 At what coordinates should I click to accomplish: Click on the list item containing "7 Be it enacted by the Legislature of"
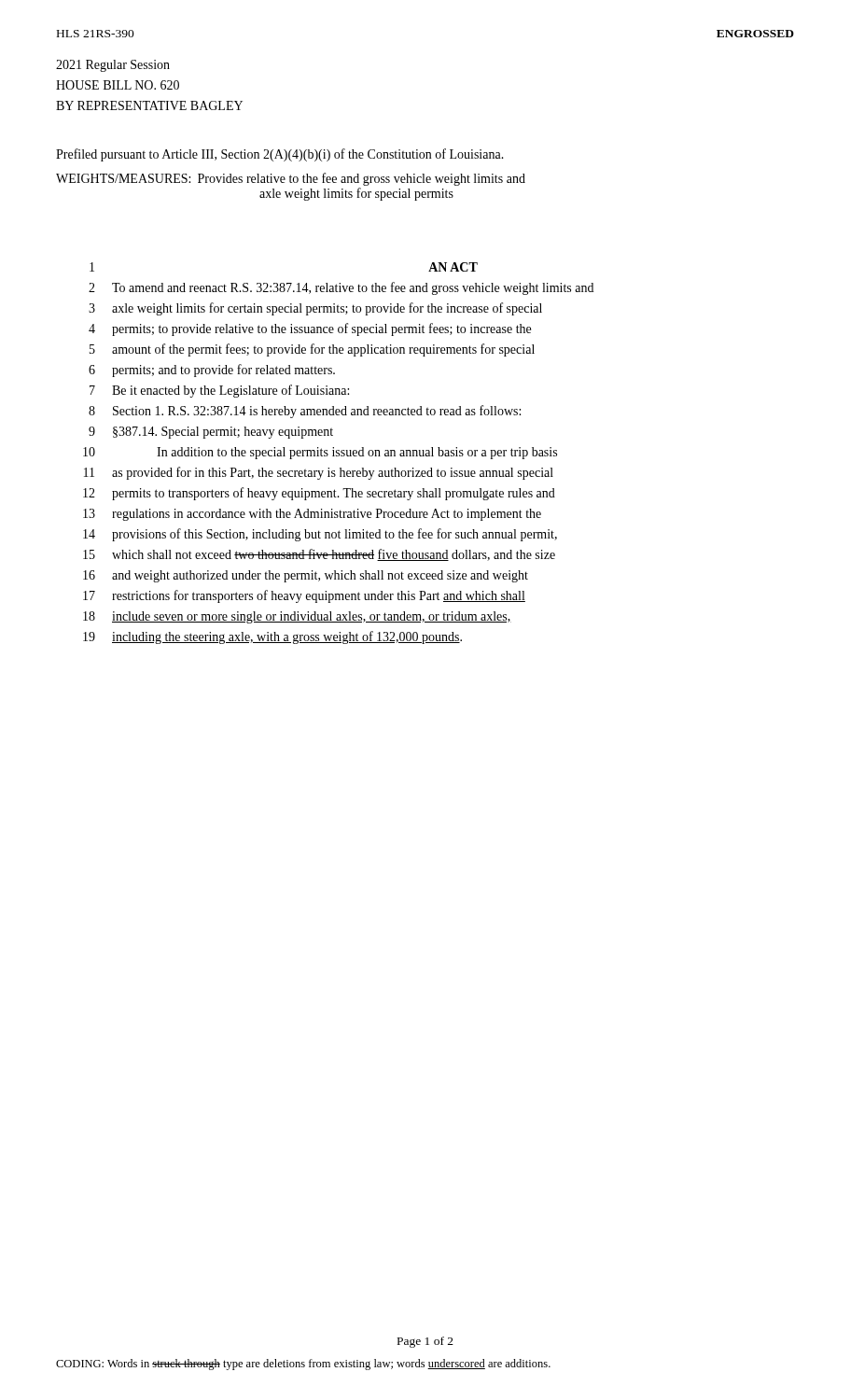pos(219,391)
